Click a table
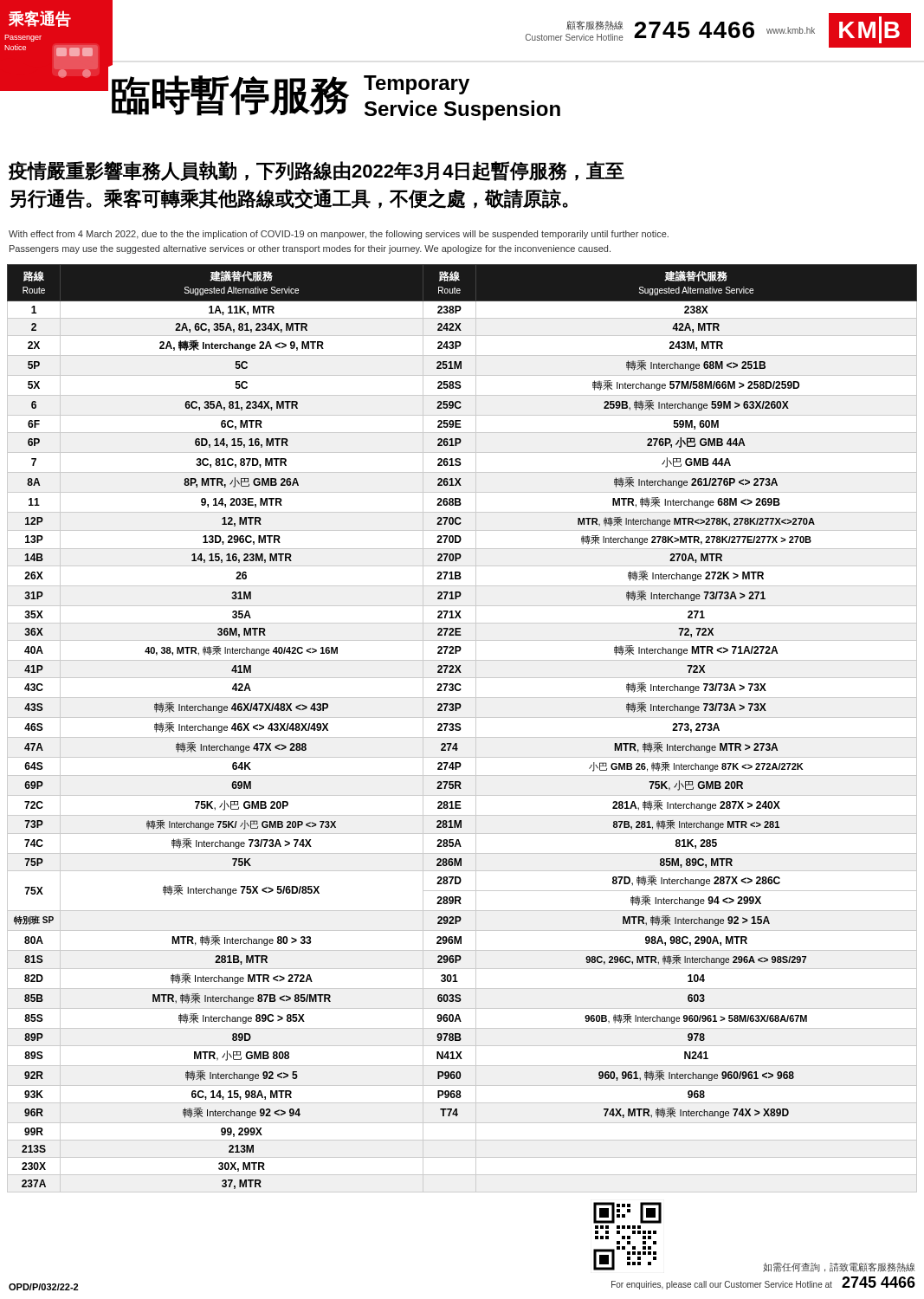This screenshot has height=1299, width=924. 462,749
